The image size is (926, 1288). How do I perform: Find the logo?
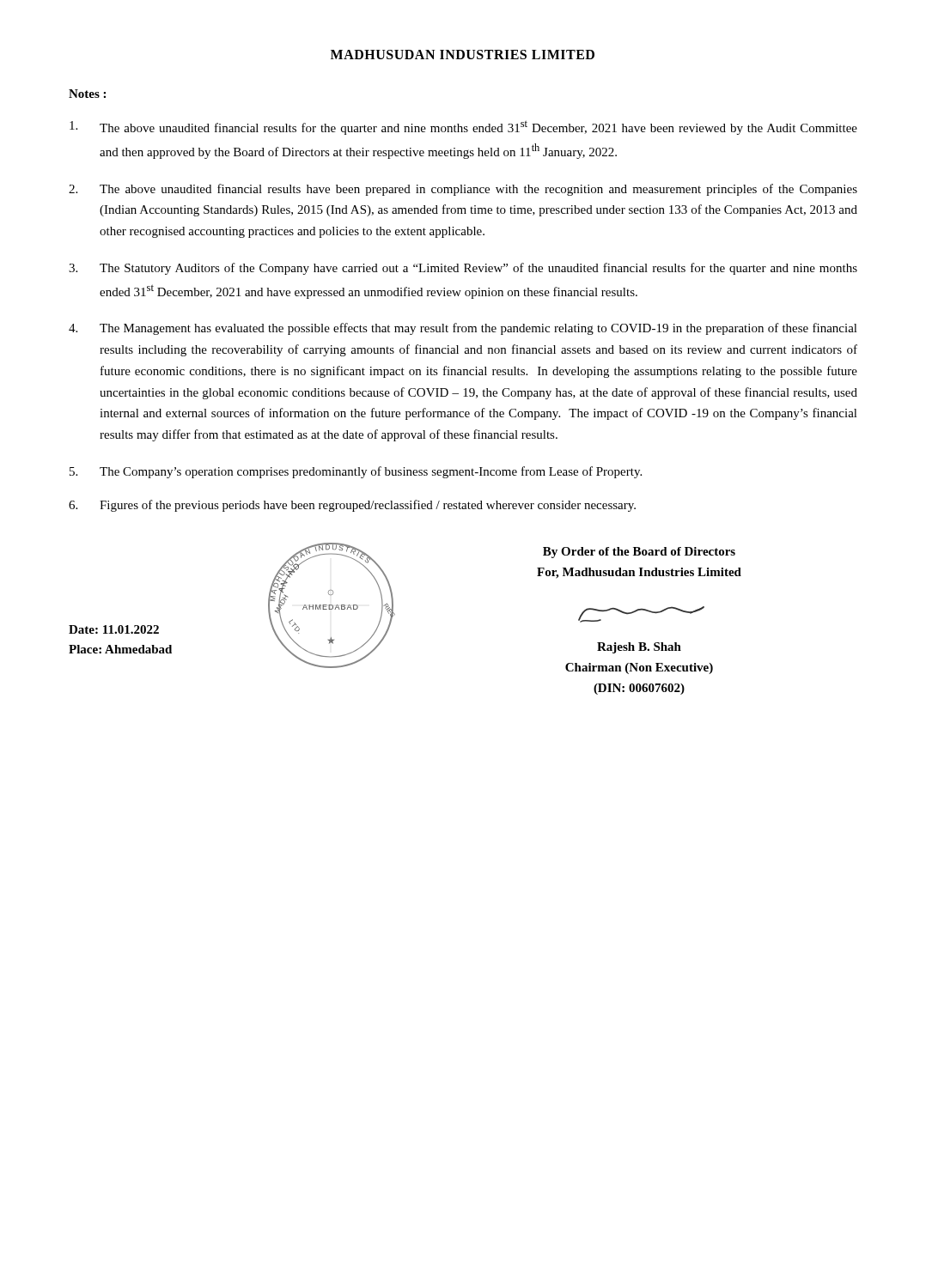[x=331, y=606]
